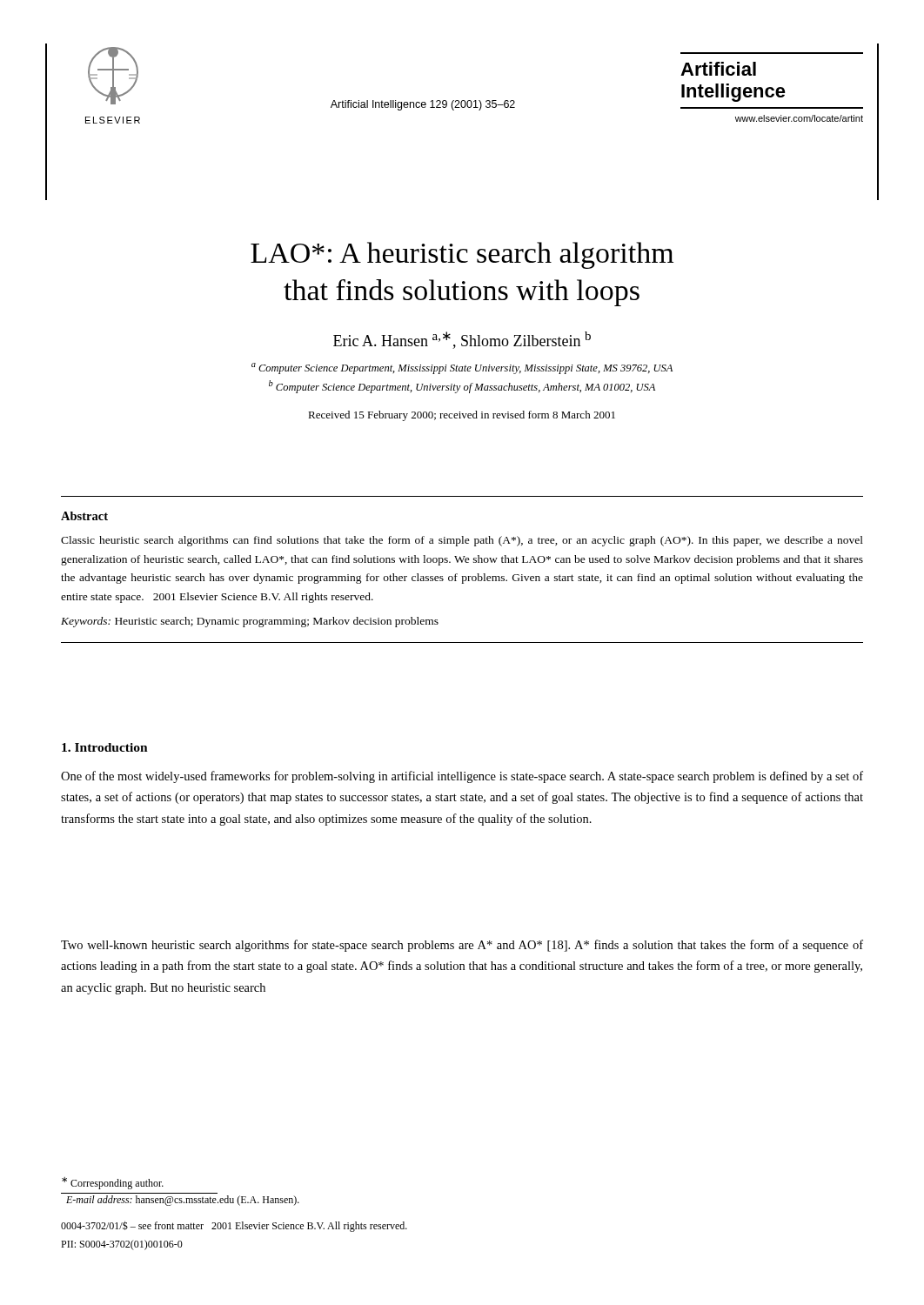
Task: Select the footnote that says "E-mail address: hansen@cs.msstate.edu (E.A. Hansen)."
Action: point(180,1200)
